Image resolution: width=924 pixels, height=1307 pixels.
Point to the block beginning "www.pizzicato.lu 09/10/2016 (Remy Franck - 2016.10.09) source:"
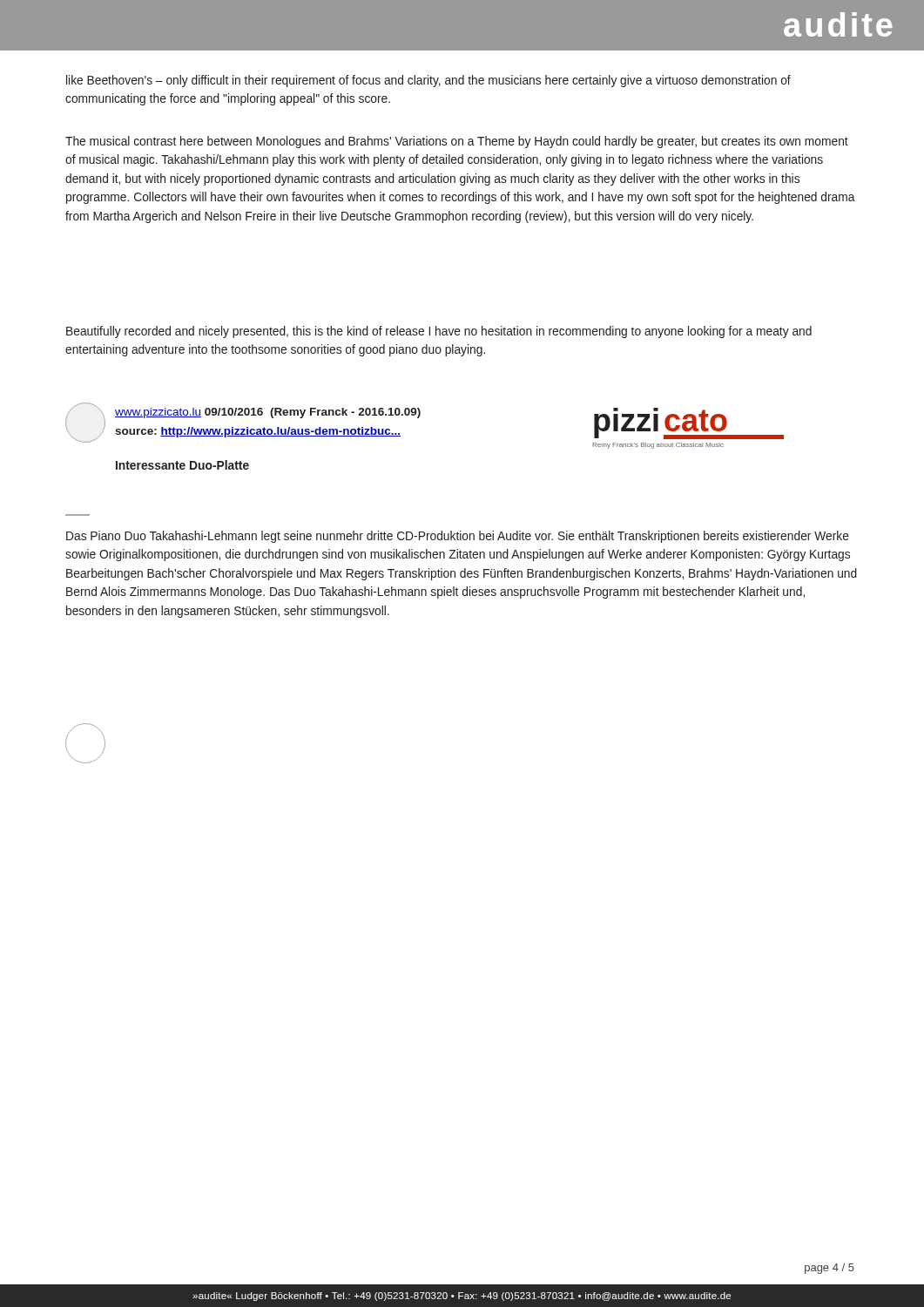[268, 421]
